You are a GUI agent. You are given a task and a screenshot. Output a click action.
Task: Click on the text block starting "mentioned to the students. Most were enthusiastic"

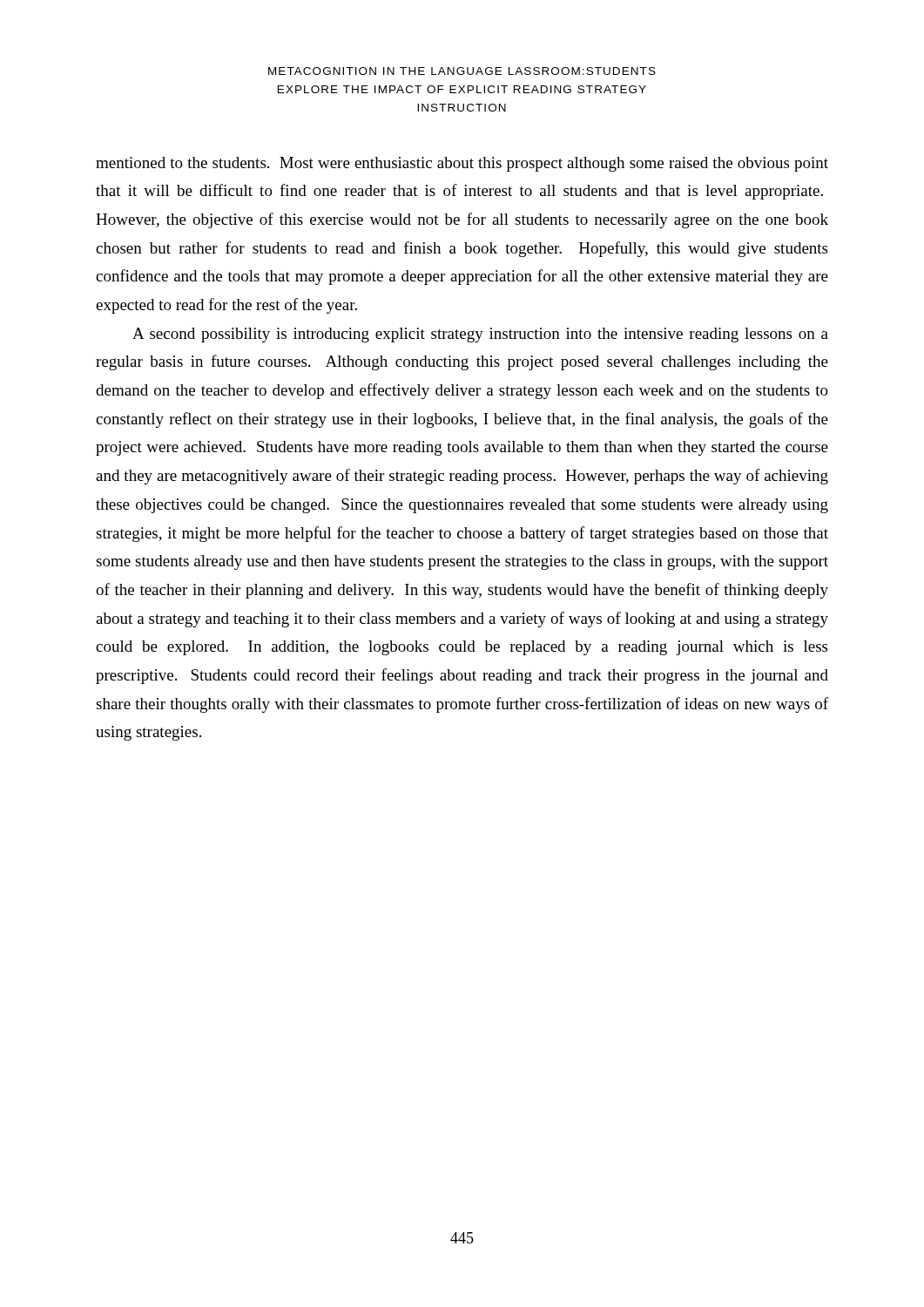(x=462, y=233)
